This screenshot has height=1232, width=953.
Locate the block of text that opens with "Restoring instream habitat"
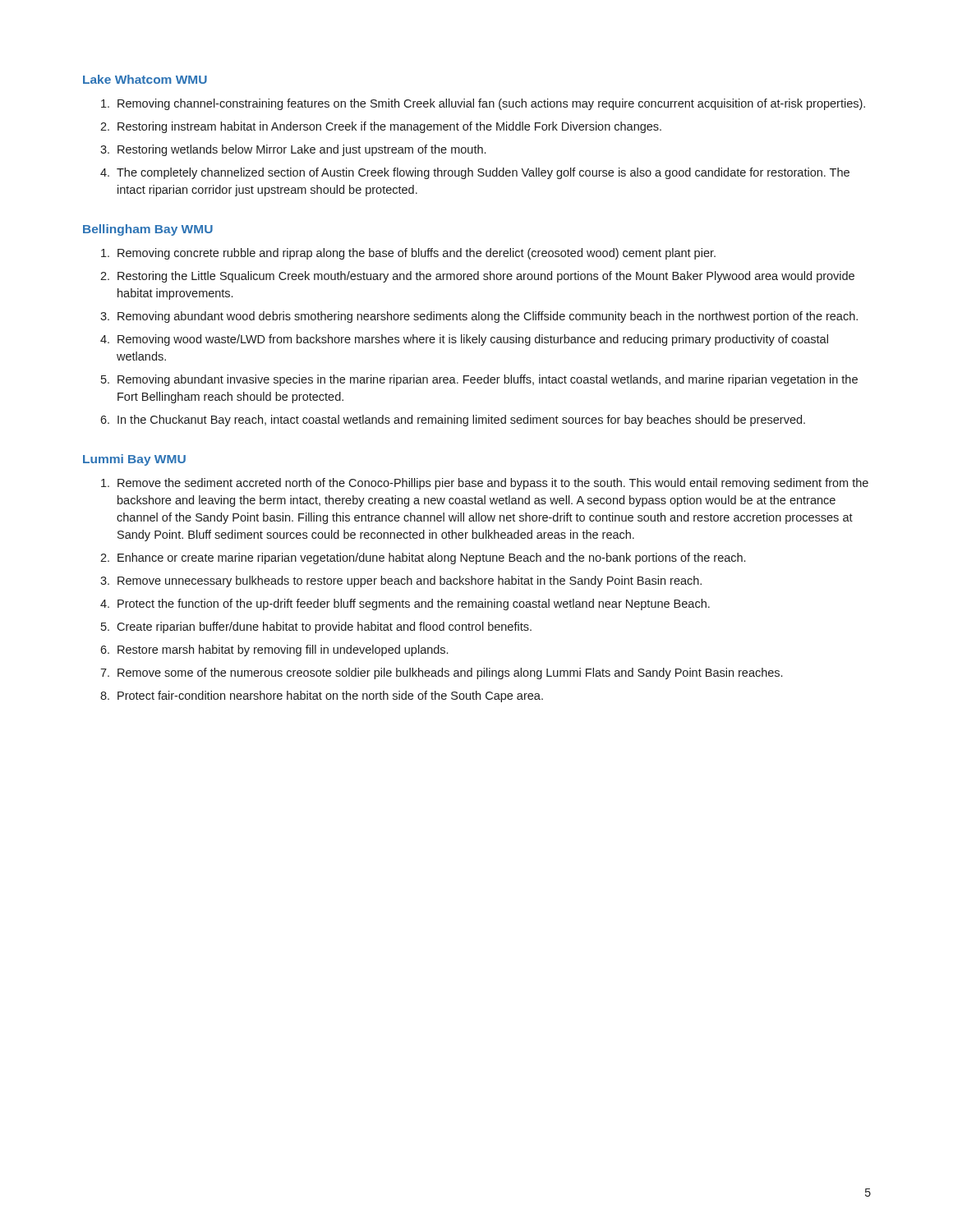(x=389, y=126)
